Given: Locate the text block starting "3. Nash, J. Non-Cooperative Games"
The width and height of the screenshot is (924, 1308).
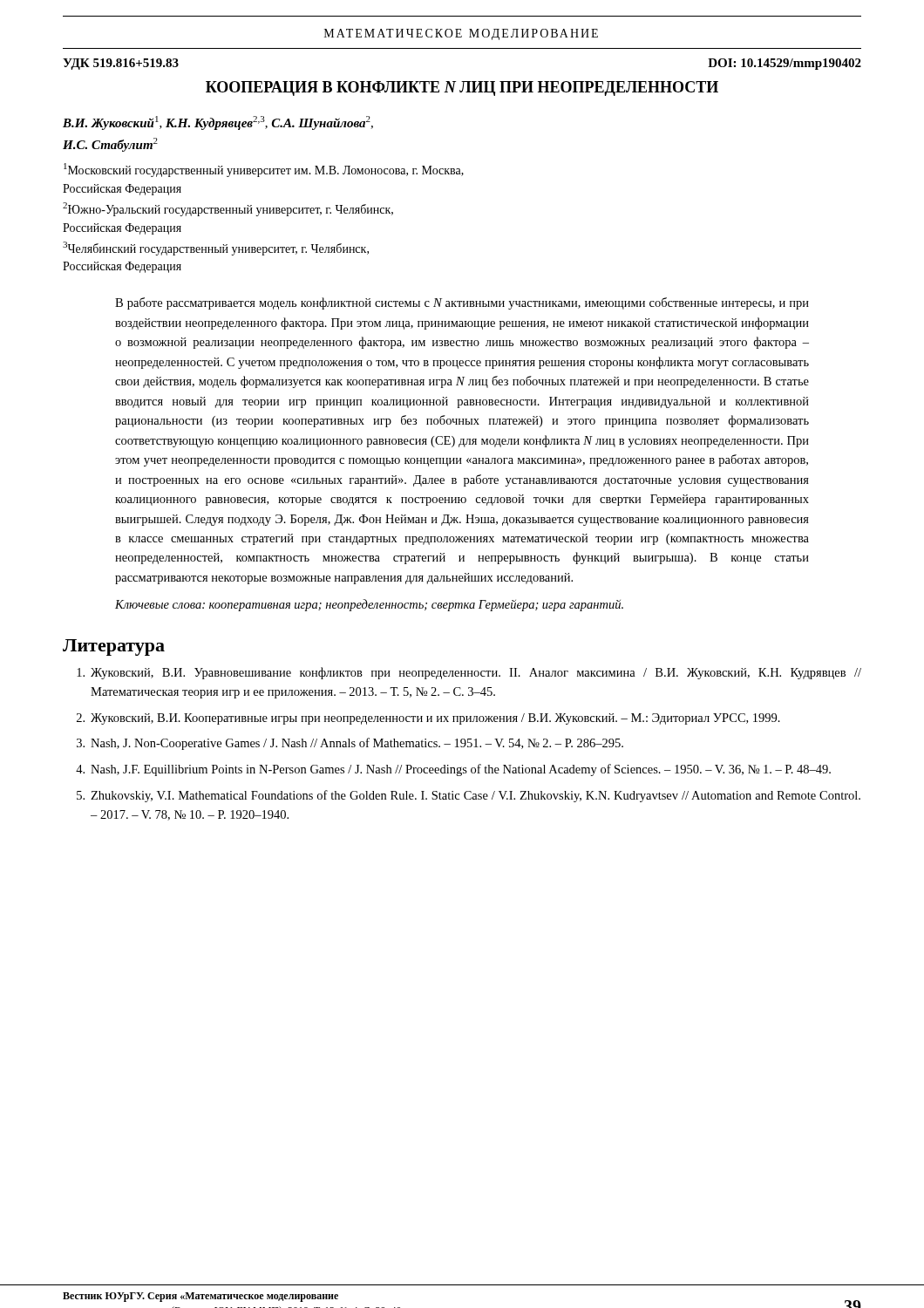Looking at the screenshot, I should coord(343,744).
